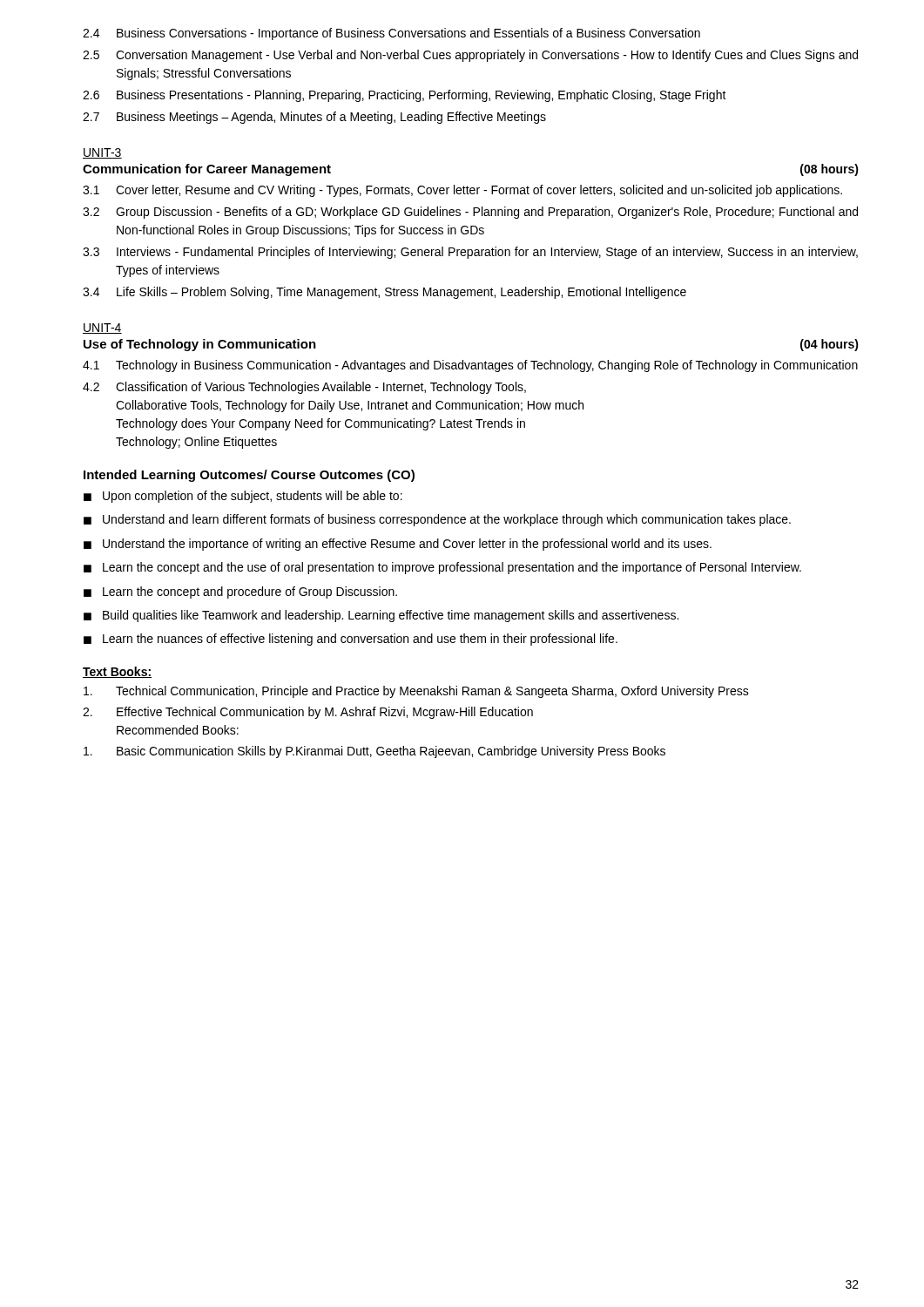Locate the section header that reads "Communication for Career Management"
The image size is (924, 1307).
[207, 169]
